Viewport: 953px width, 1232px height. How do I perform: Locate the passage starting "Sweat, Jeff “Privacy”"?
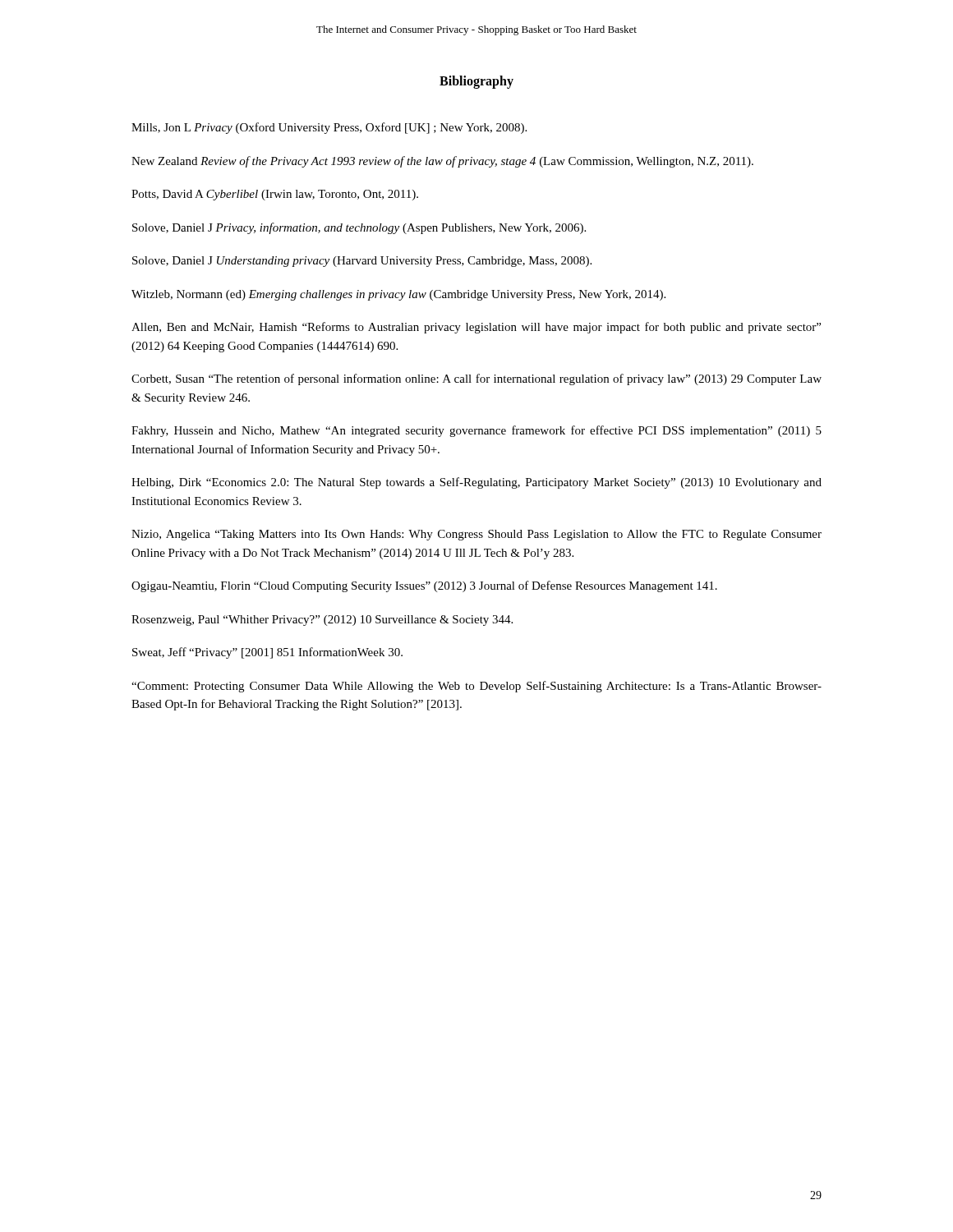click(267, 652)
